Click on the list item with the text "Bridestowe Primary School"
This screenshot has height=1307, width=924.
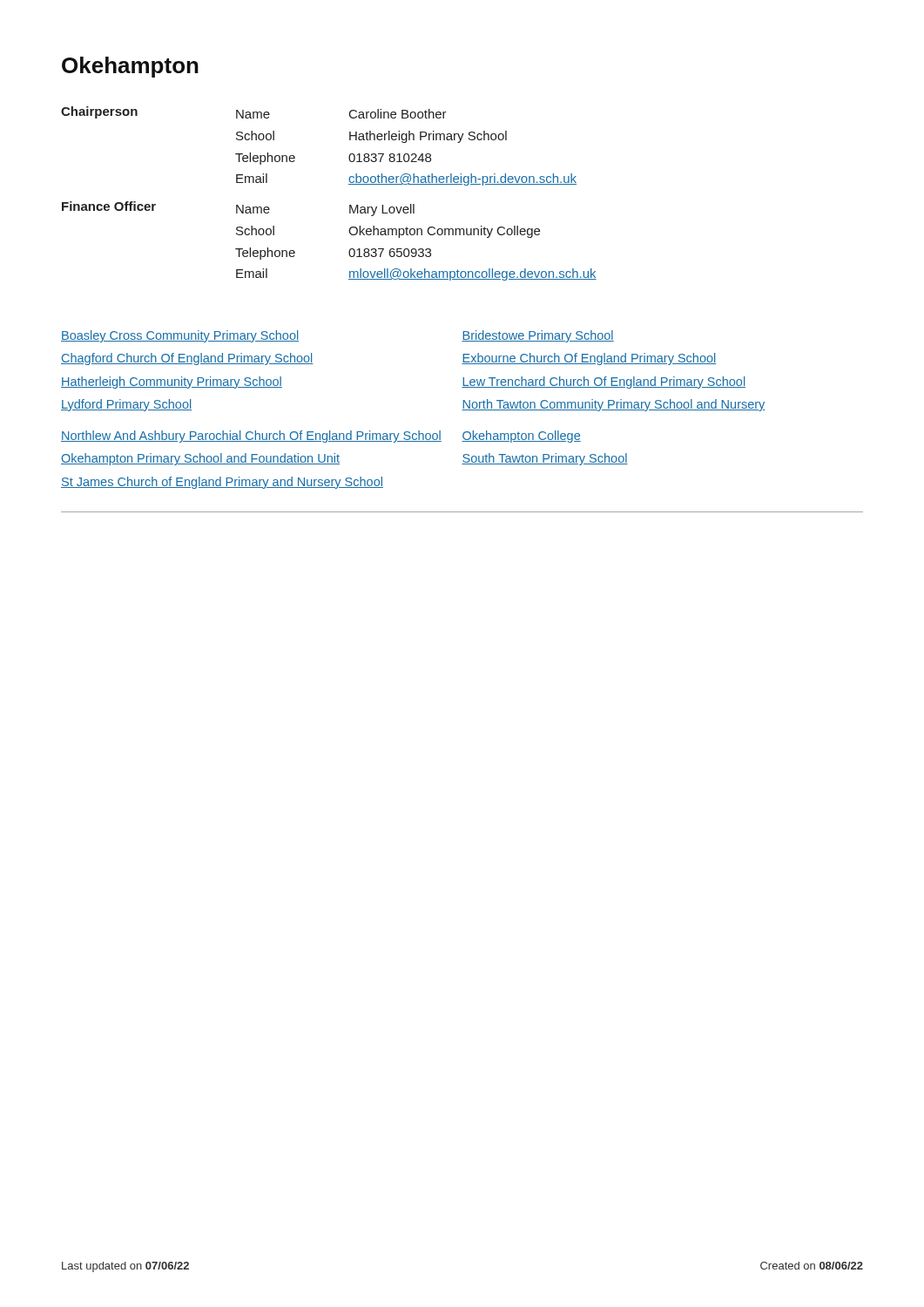[538, 336]
